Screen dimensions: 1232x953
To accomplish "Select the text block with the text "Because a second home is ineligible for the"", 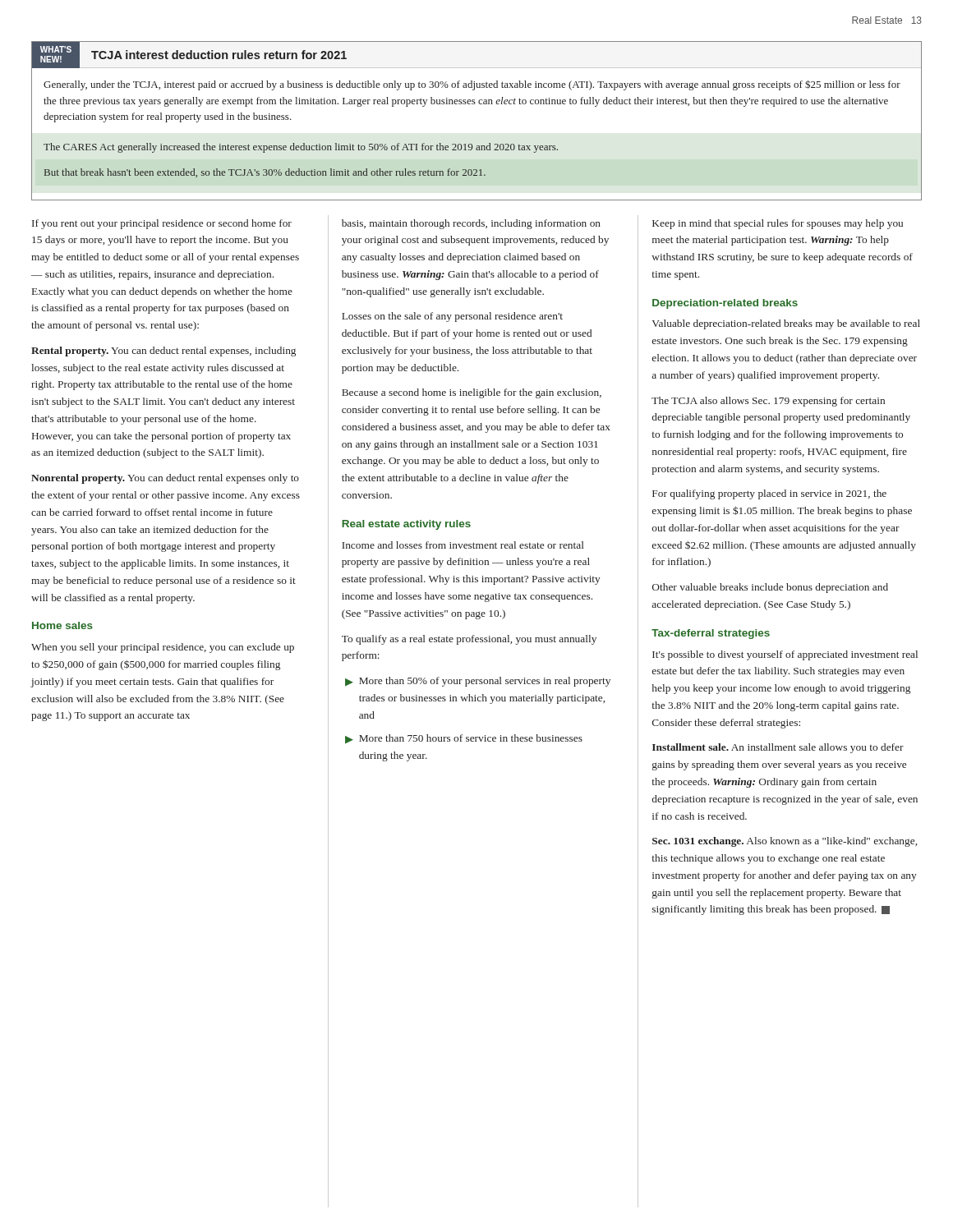I will [x=476, y=444].
